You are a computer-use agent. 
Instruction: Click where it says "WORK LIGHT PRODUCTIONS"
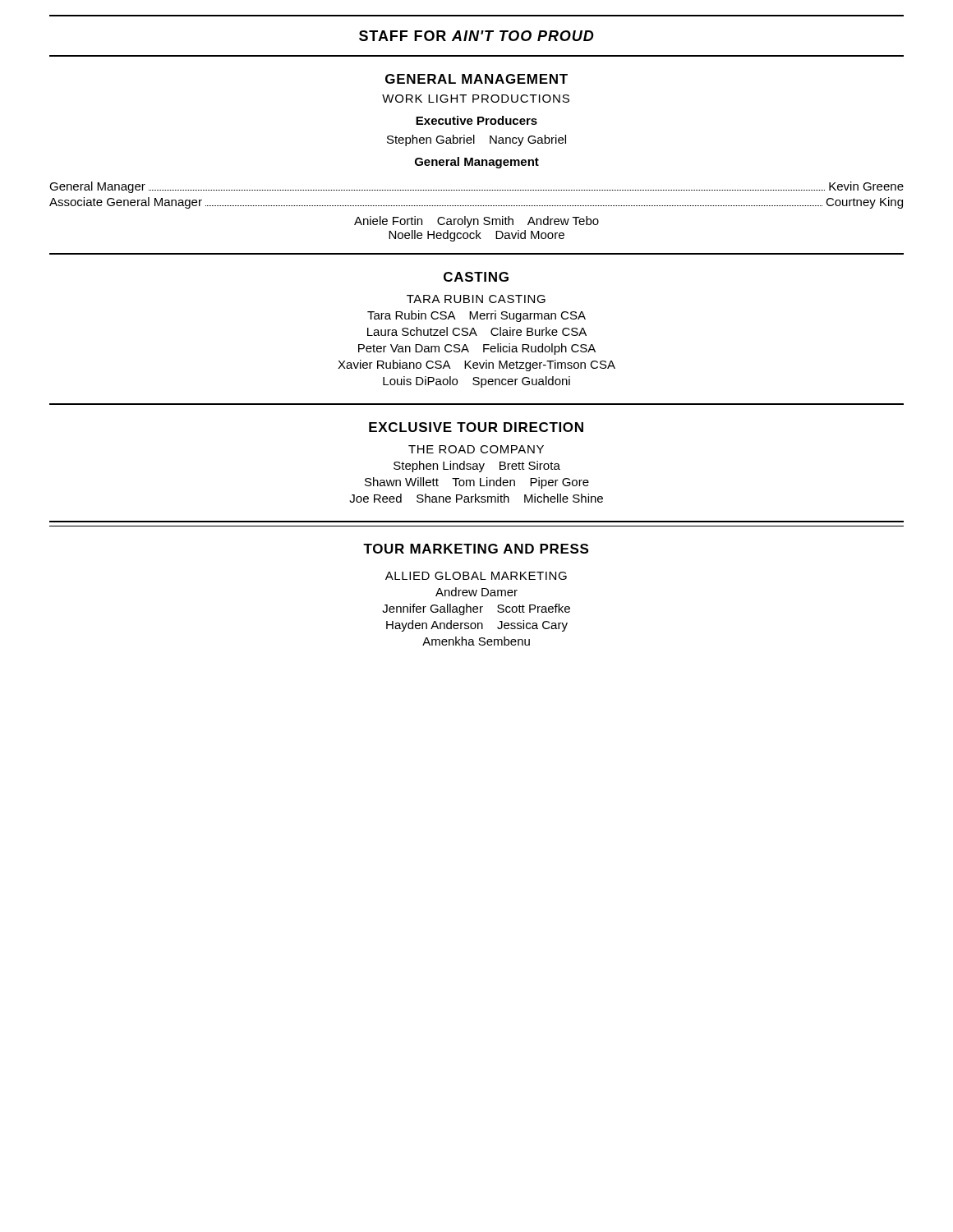pos(476,98)
